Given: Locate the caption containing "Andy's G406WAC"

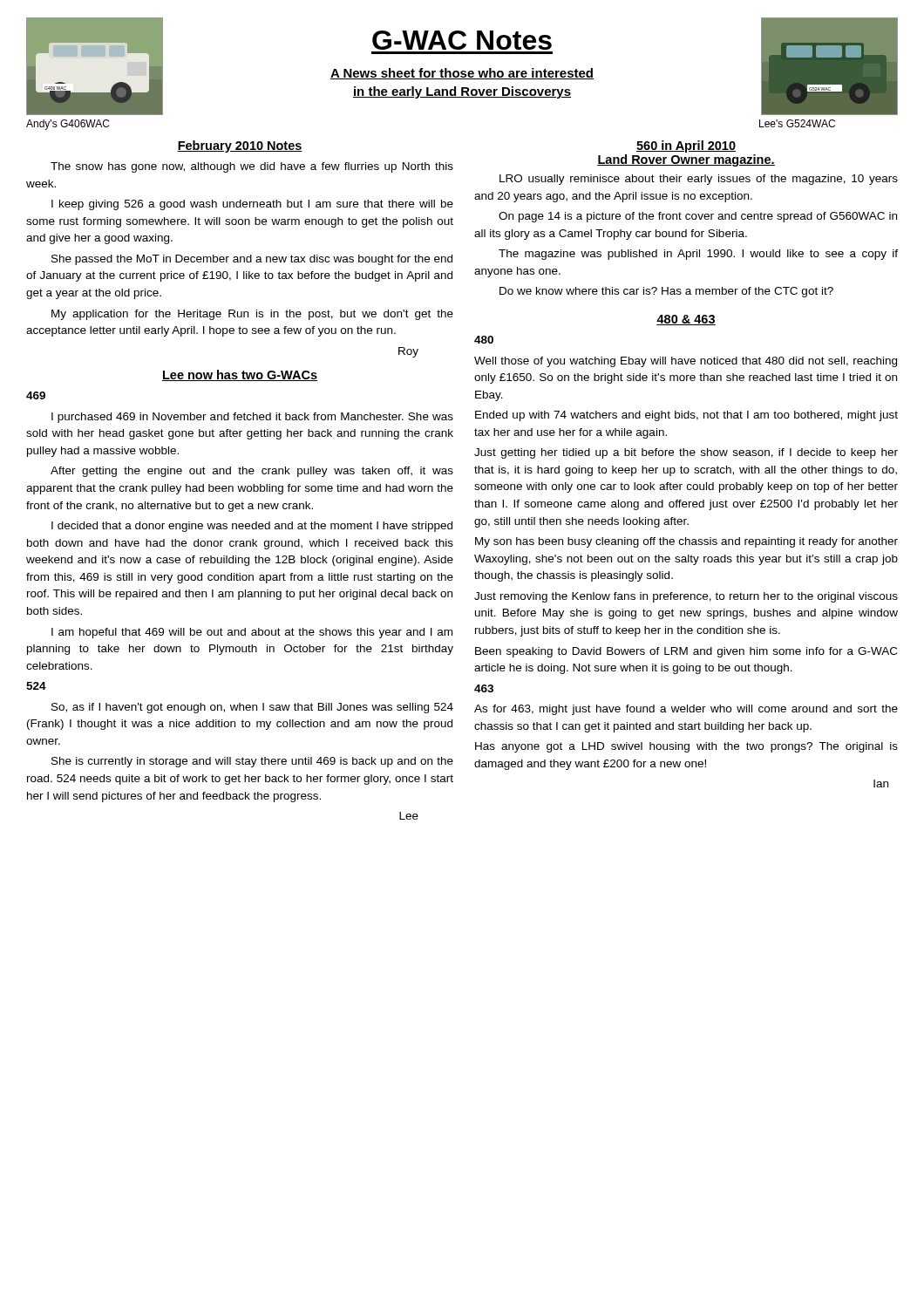Looking at the screenshot, I should point(68,124).
